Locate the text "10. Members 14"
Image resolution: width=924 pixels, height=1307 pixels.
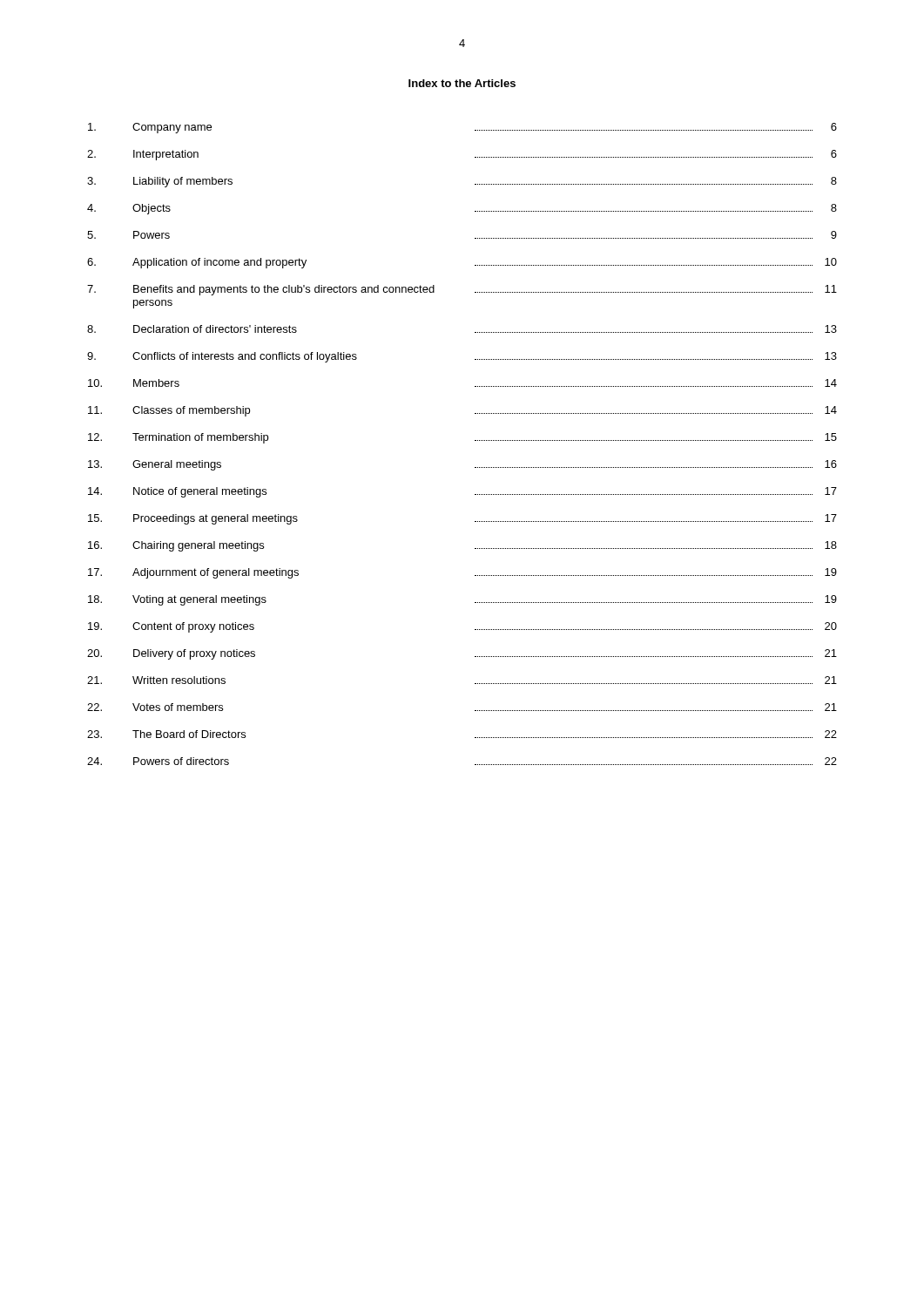(153, 383)
